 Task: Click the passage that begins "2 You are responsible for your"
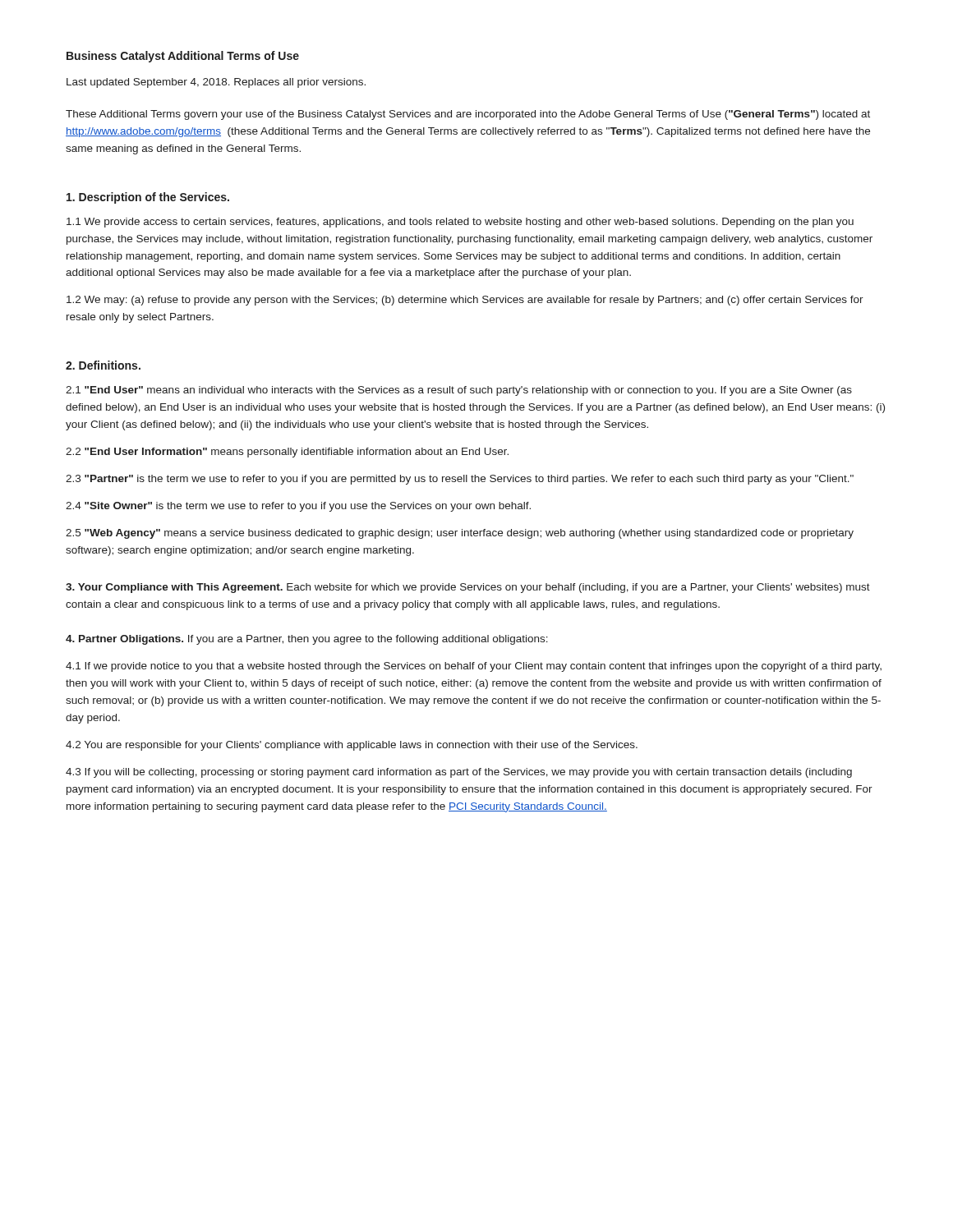click(352, 745)
